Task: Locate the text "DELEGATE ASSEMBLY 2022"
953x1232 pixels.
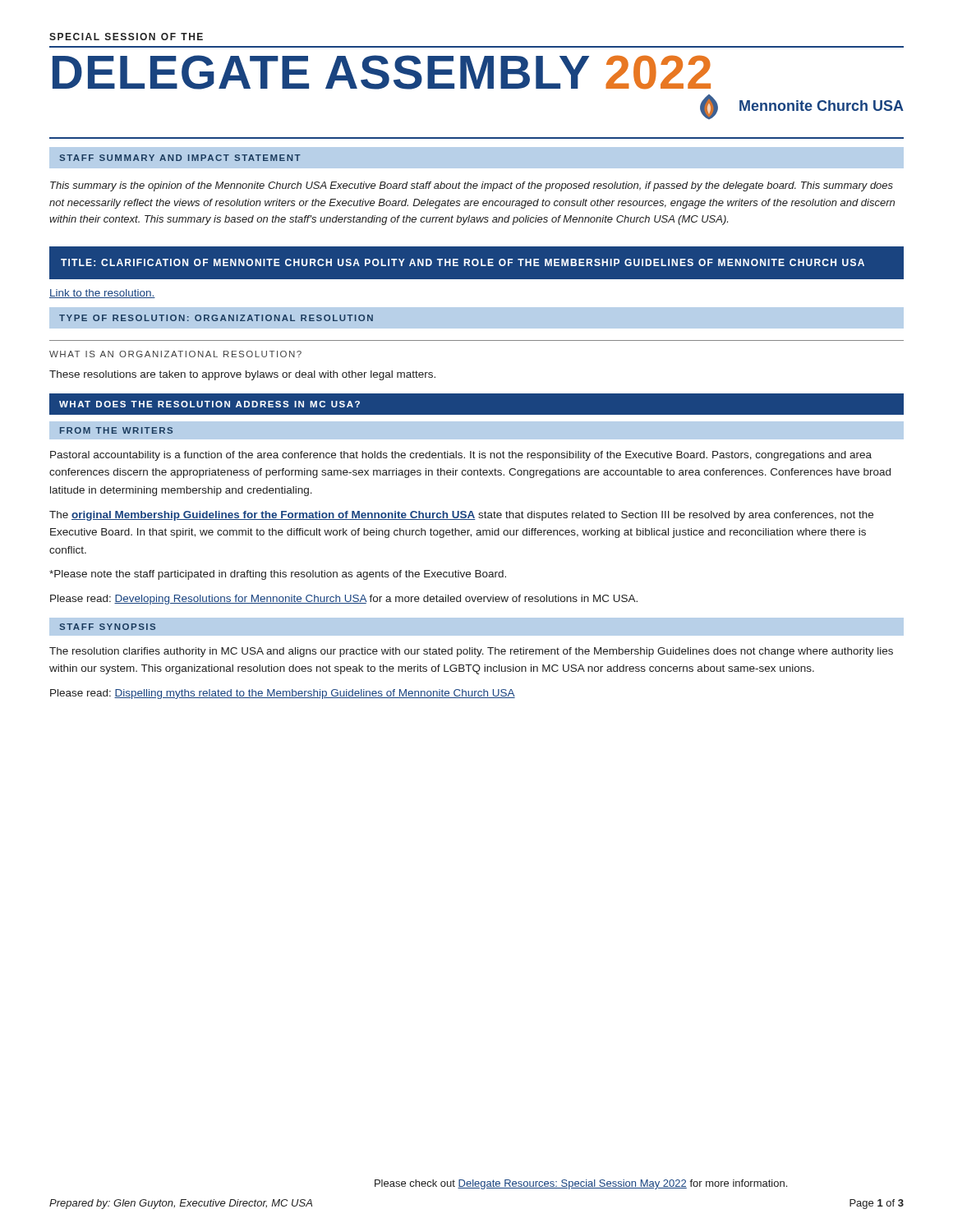Action: pyautogui.click(x=381, y=73)
